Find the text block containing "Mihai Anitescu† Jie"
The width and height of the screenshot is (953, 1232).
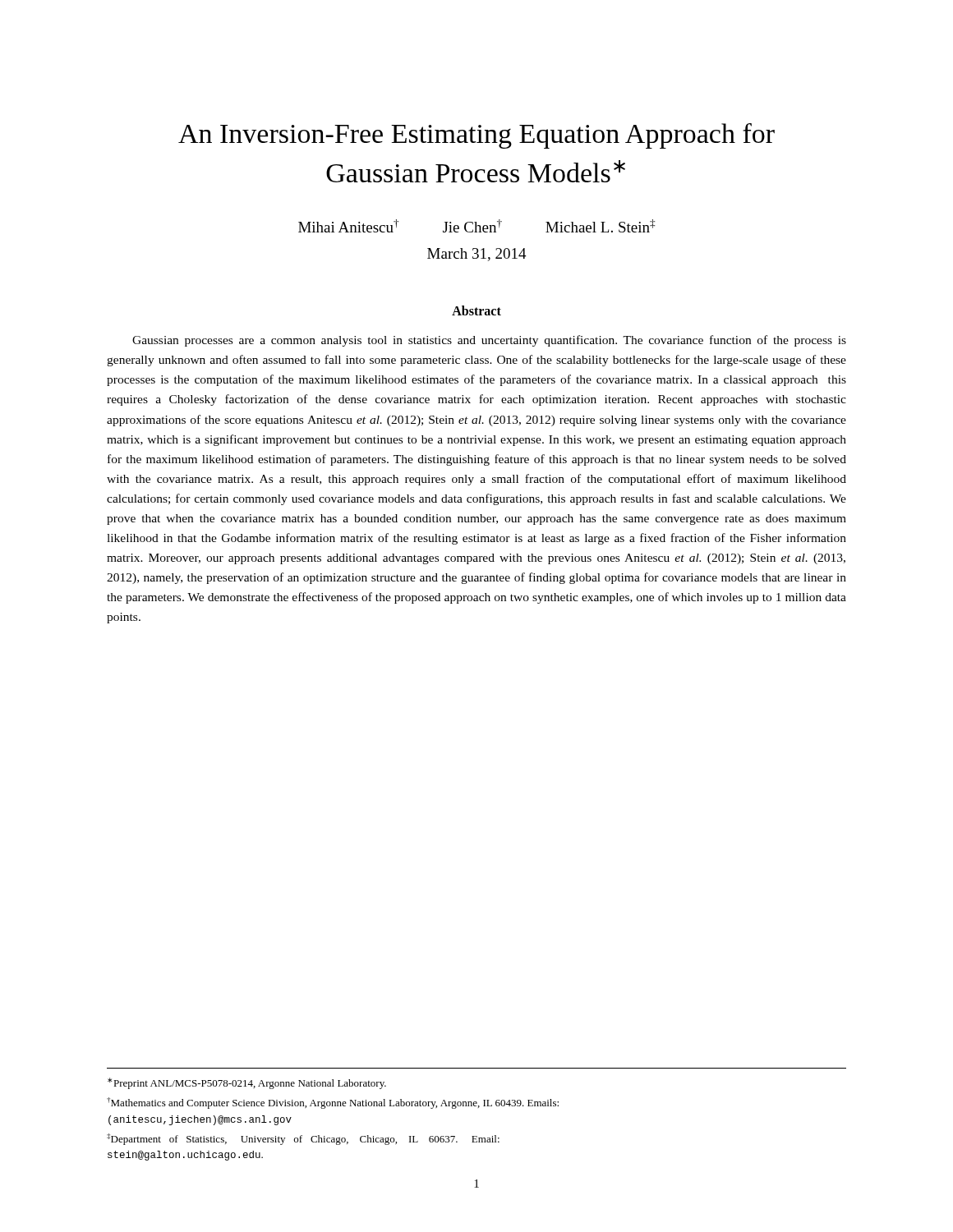click(x=476, y=227)
